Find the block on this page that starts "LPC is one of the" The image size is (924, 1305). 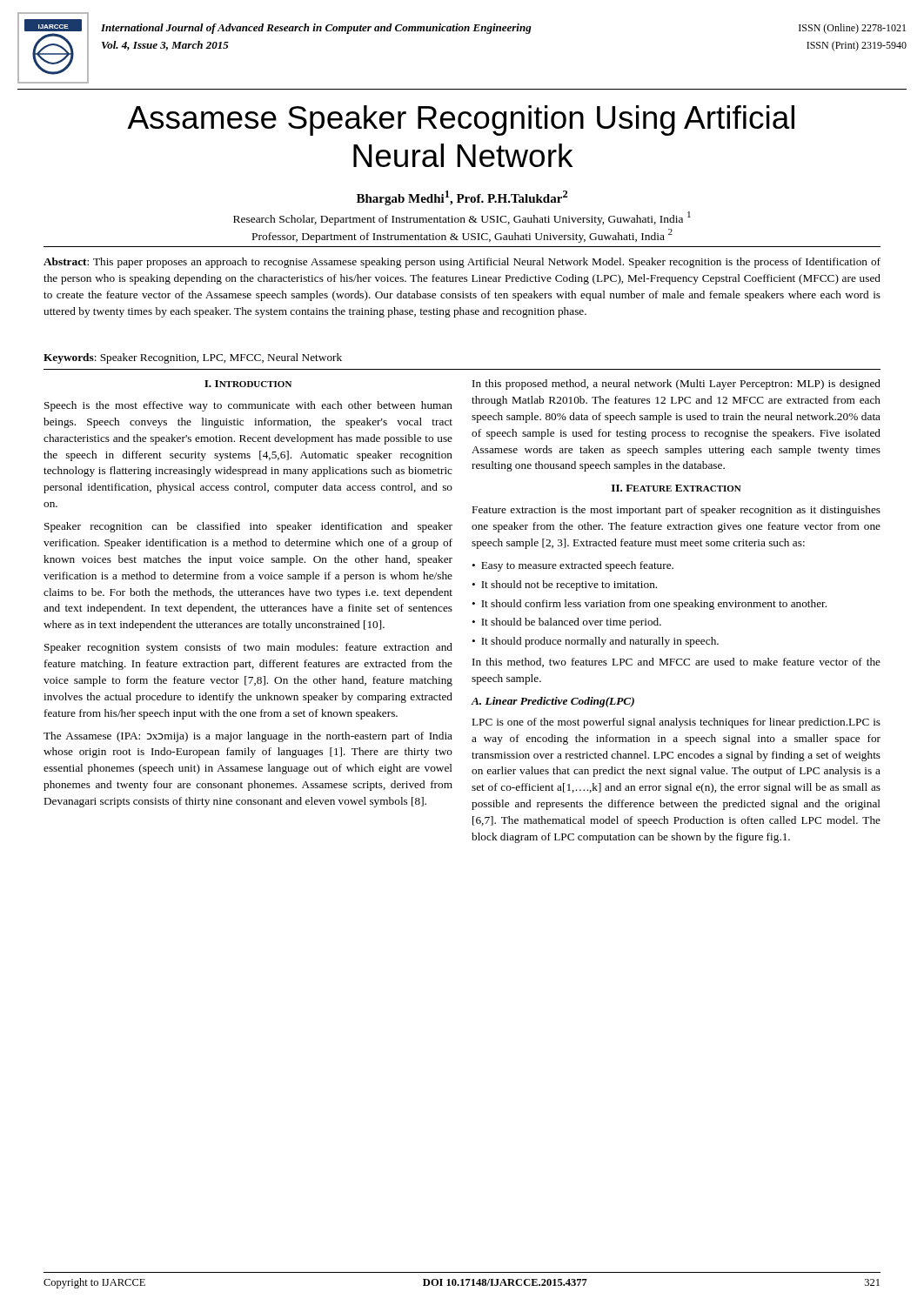point(676,780)
